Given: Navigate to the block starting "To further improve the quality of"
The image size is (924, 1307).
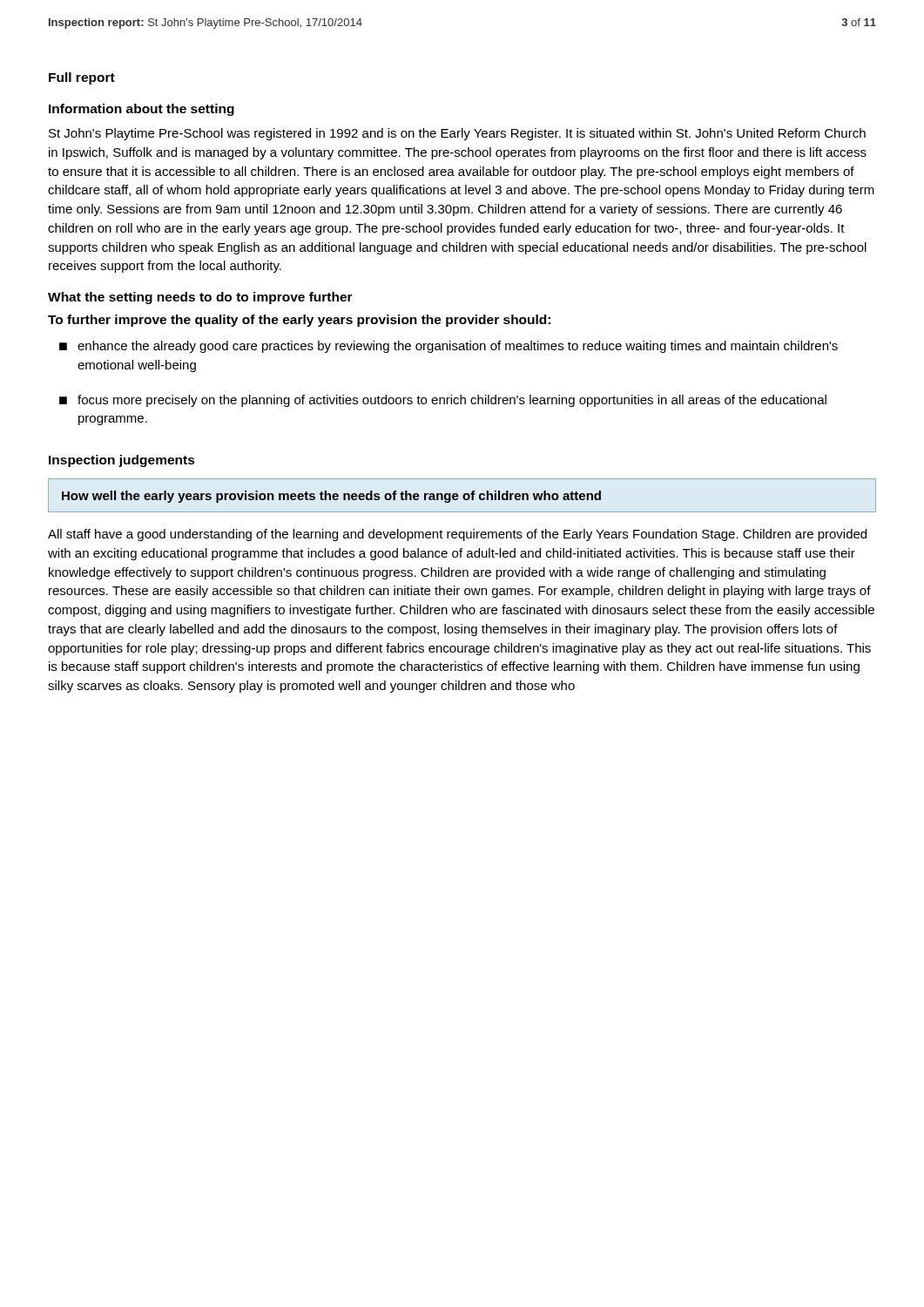Looking at the screenshot, I should click(300, 319).
